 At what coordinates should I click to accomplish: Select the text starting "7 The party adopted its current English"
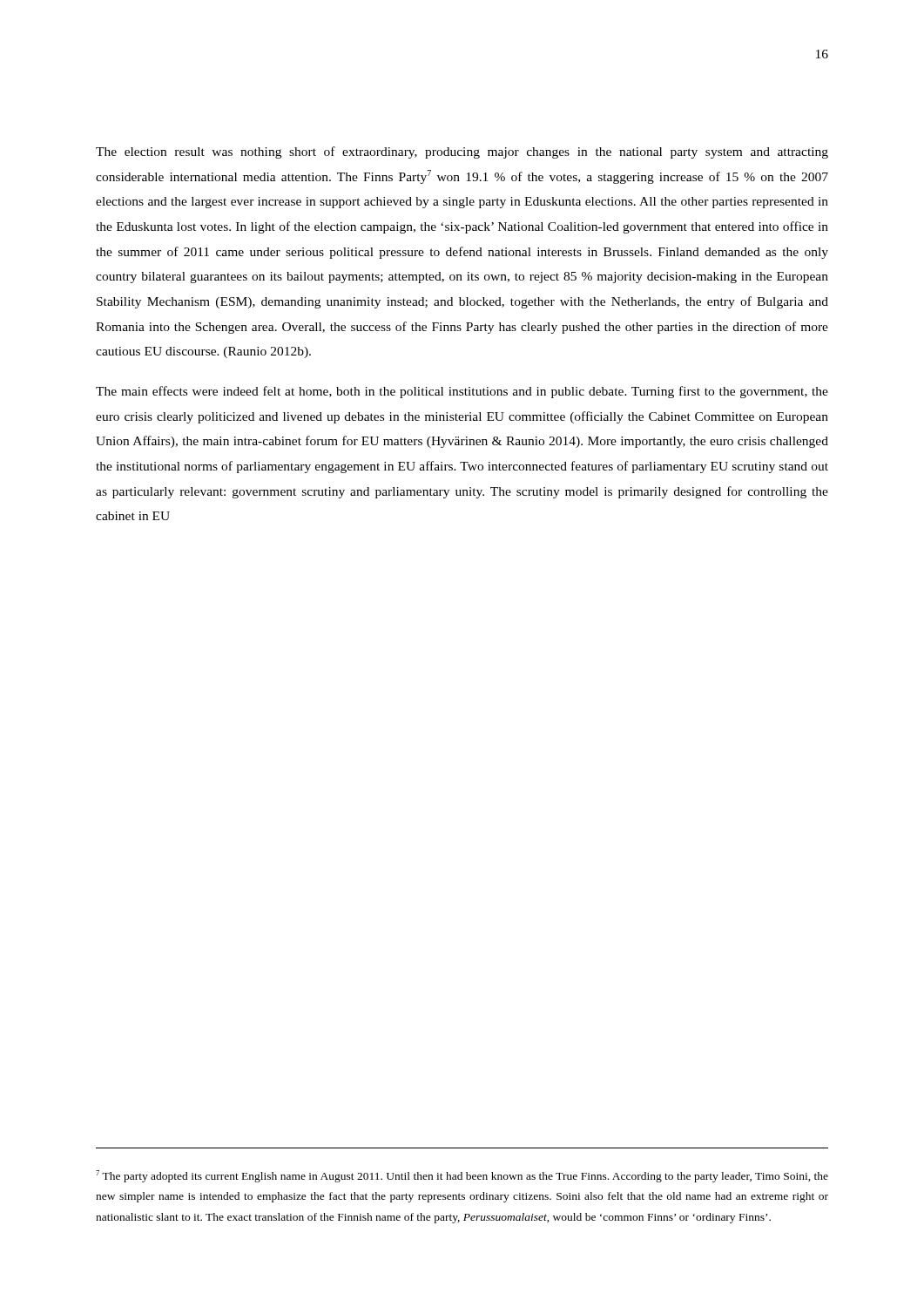(462, 1196)
